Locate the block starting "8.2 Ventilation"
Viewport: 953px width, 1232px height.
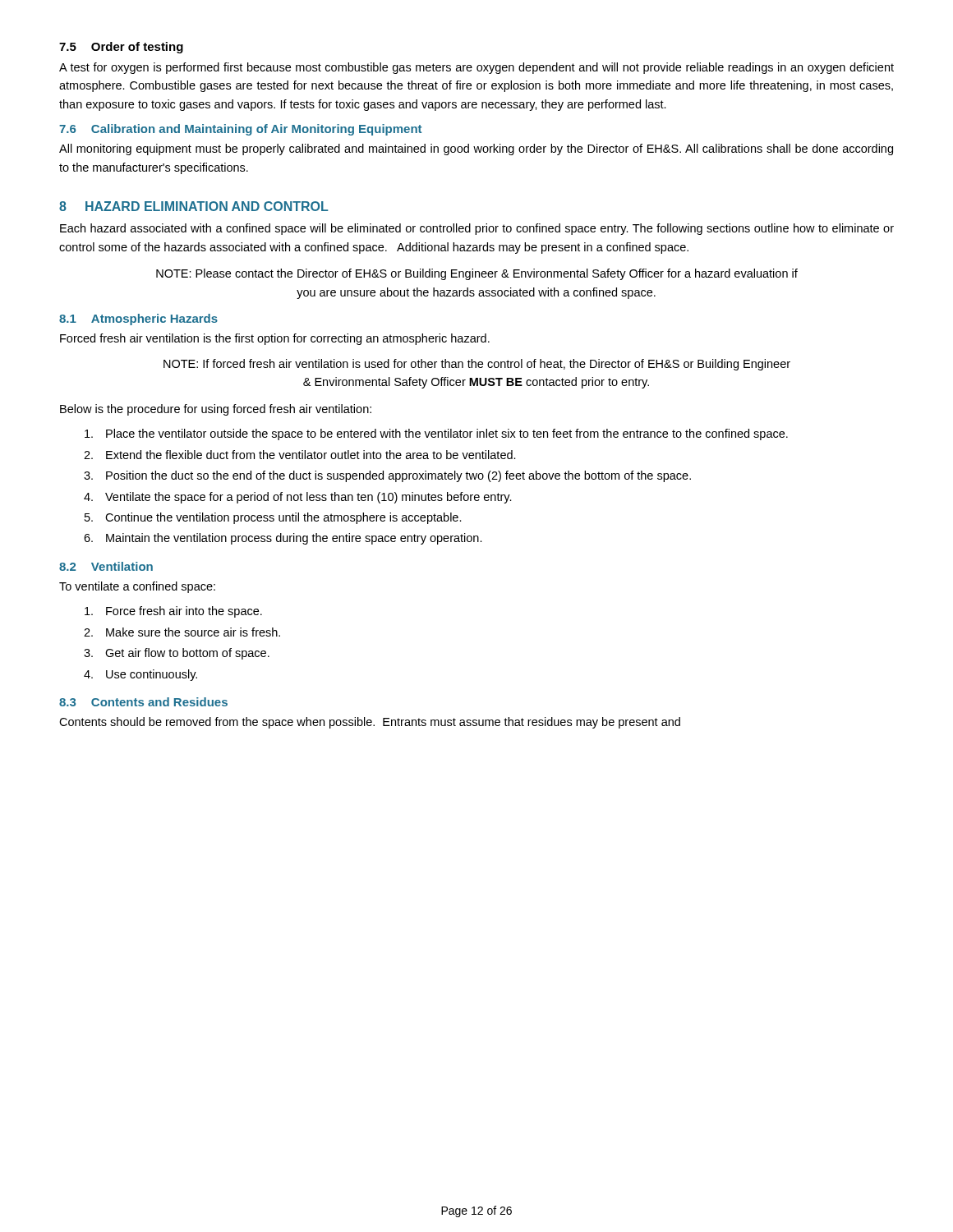(106, 566)
